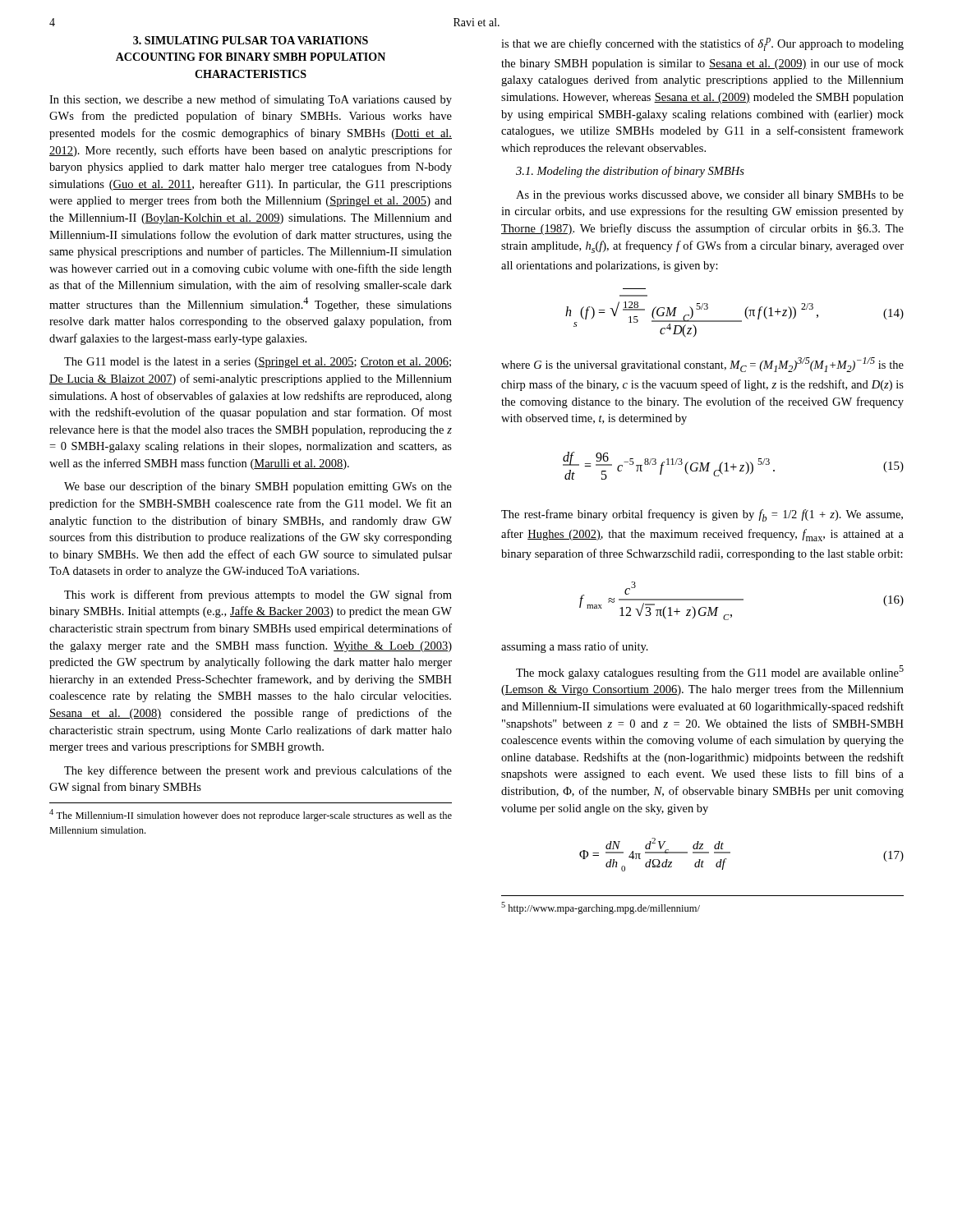Click the passage that begins "In this section, we describe a"
Image resolution: width=953 pixels, height=1232 pixels.
tap(251, 219)
